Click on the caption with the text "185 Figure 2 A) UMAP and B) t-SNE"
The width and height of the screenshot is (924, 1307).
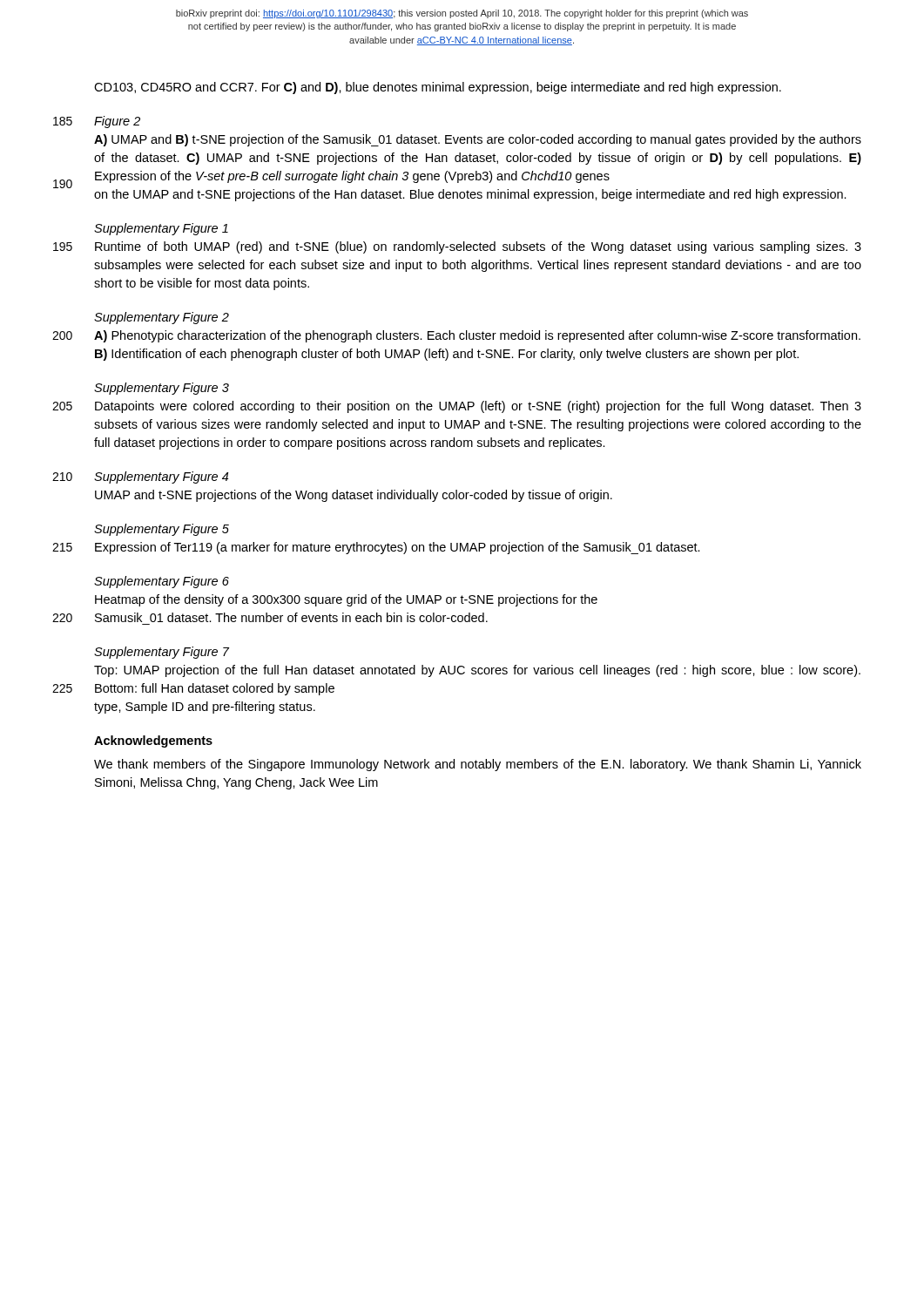(478, 158)
